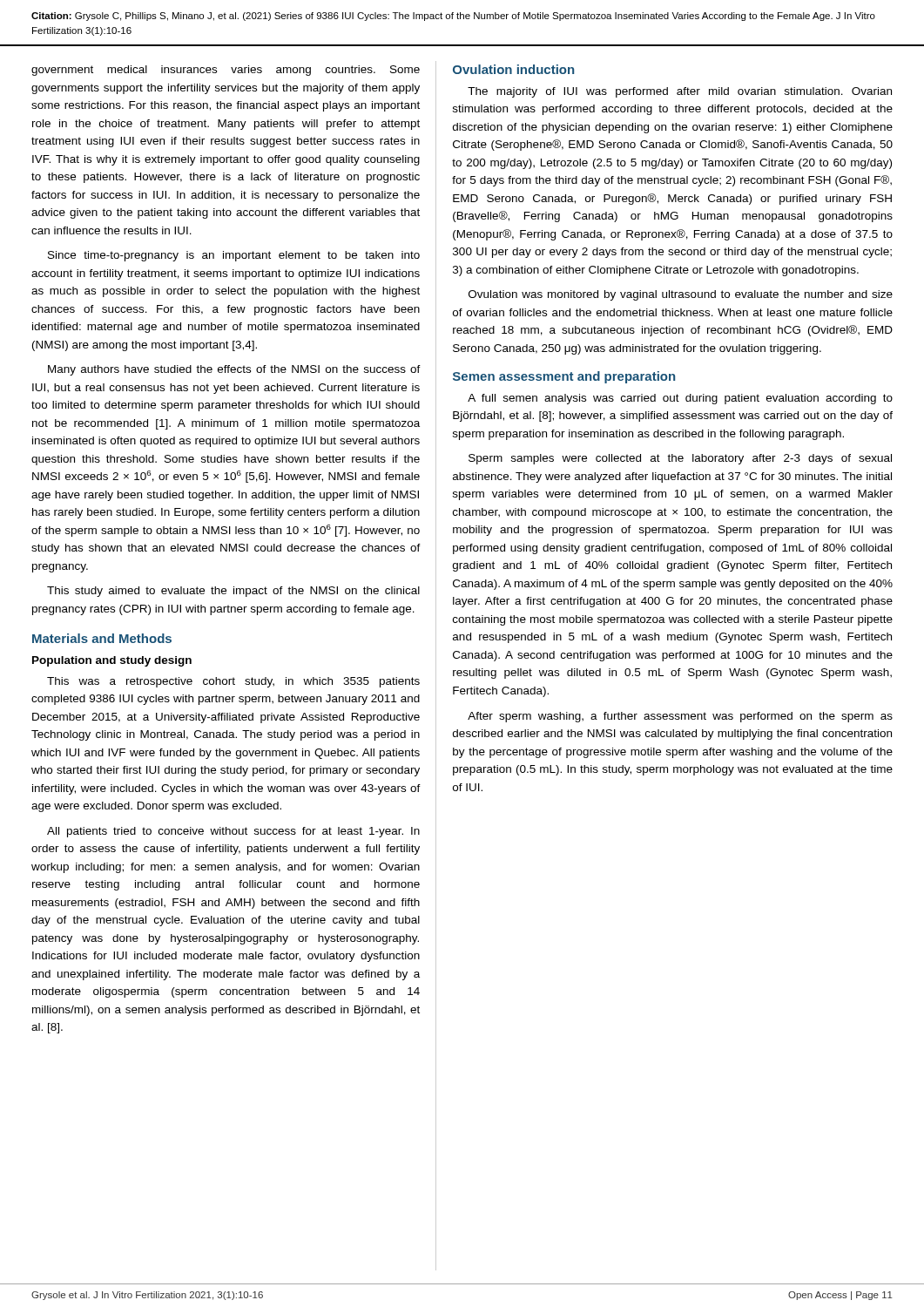This screenshot has width=924, height=1307.
Task: Point to the block beginning "This study aimed to evaluate the impact"
Action: 226,600
